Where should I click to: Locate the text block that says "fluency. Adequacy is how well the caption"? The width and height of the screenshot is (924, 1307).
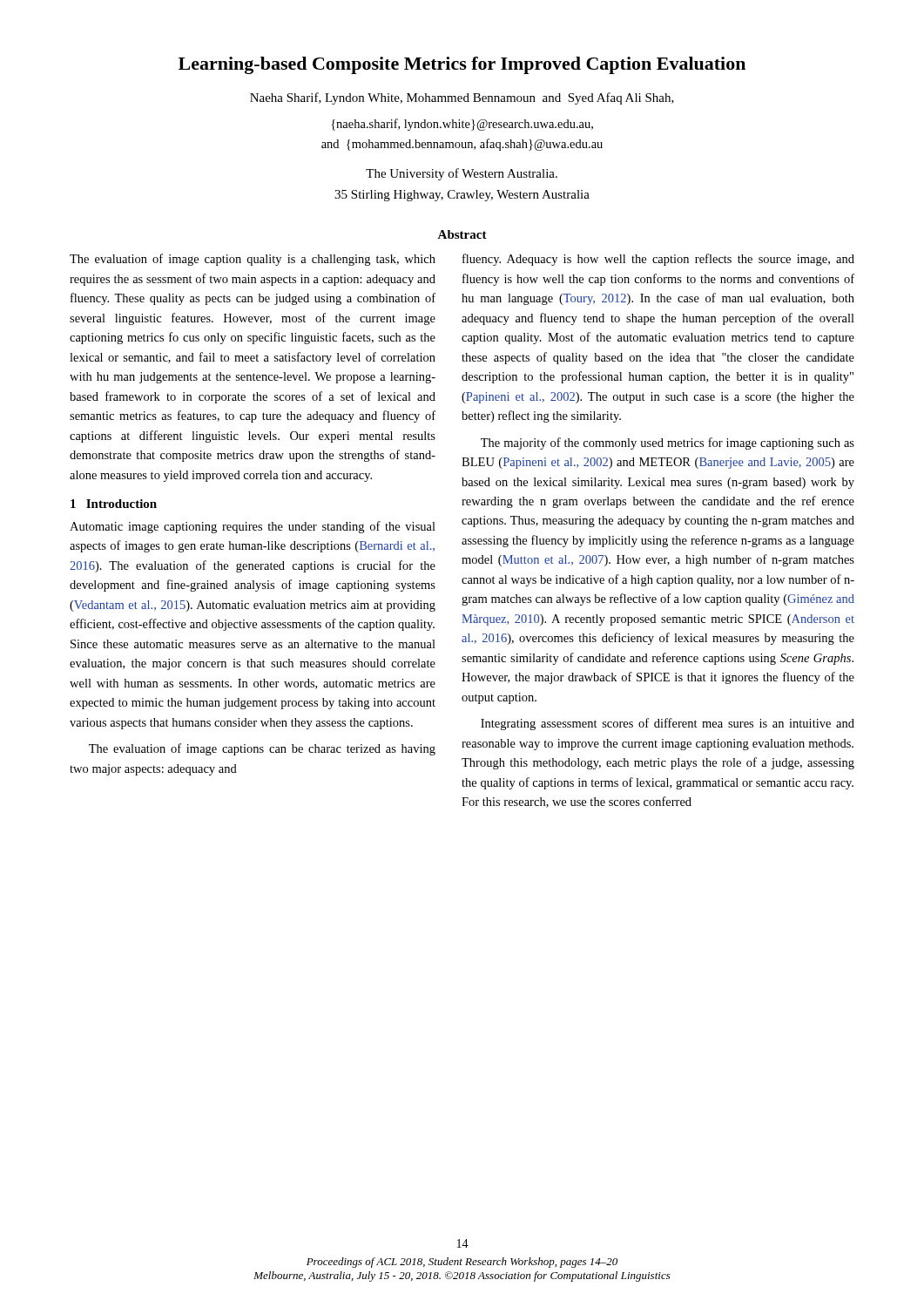point(658,337)
